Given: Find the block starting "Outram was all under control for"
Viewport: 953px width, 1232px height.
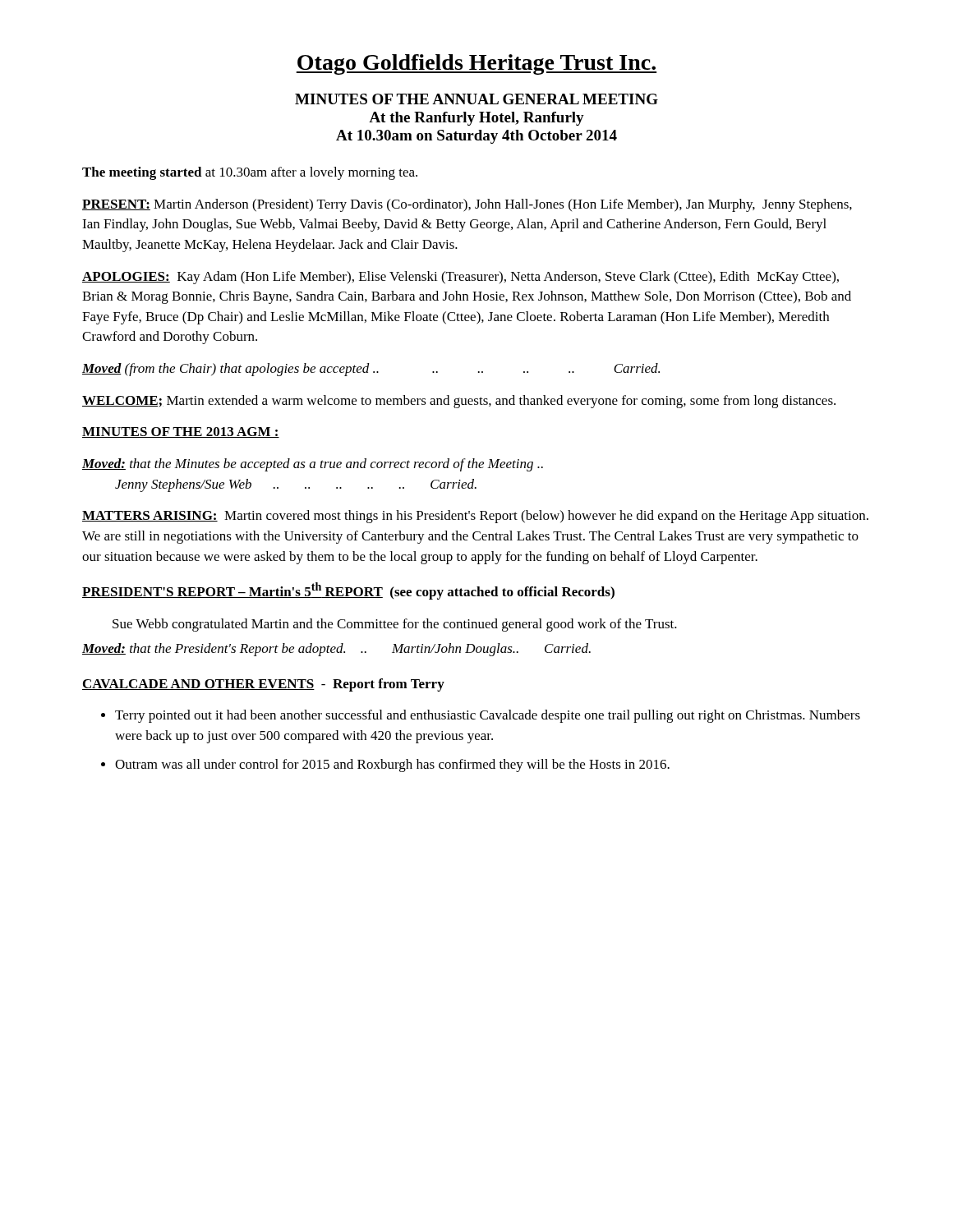Looking at the screenshot, I should click(393, 764).
